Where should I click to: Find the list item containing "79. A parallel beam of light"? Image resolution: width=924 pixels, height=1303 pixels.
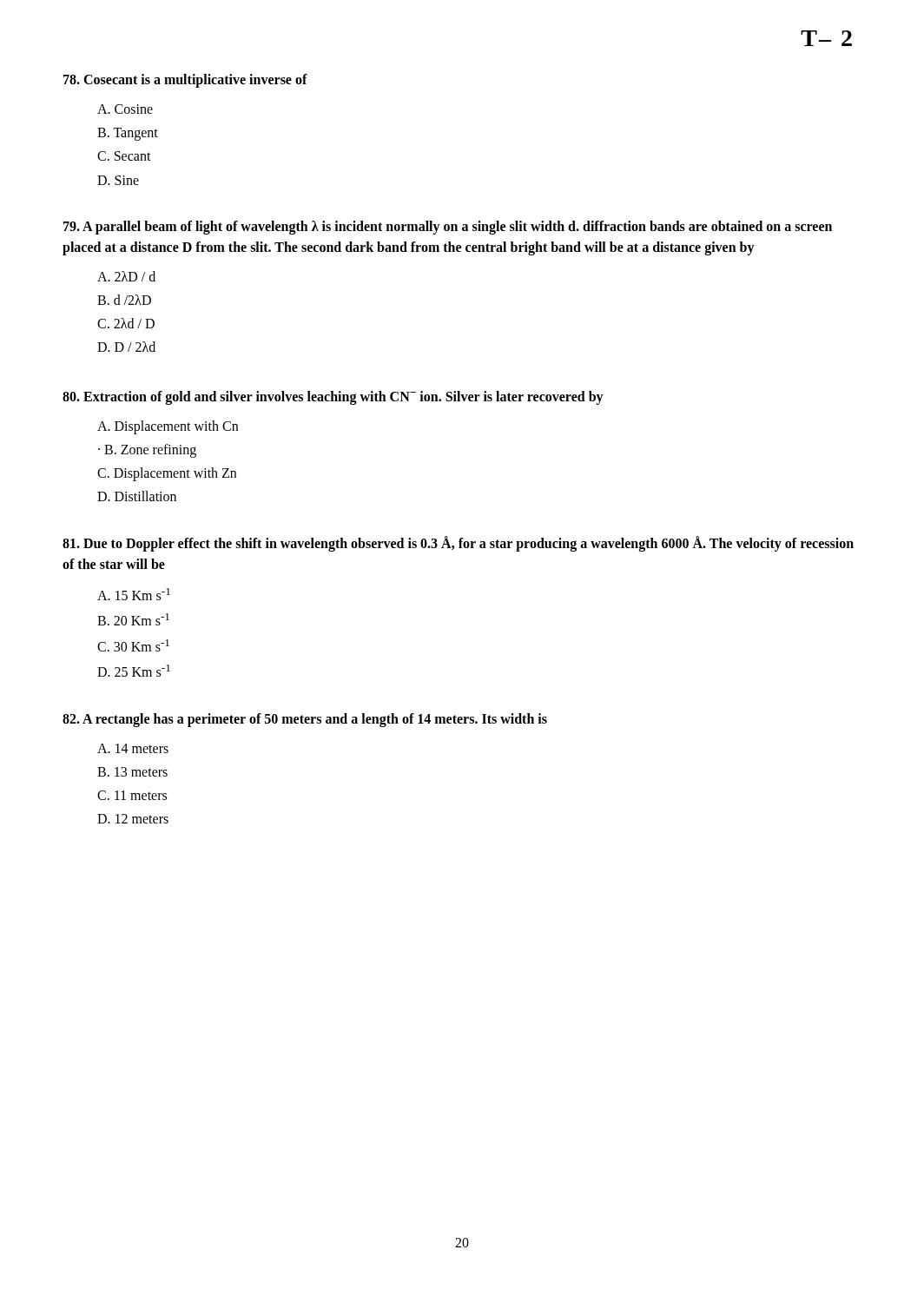coord(448,228)
